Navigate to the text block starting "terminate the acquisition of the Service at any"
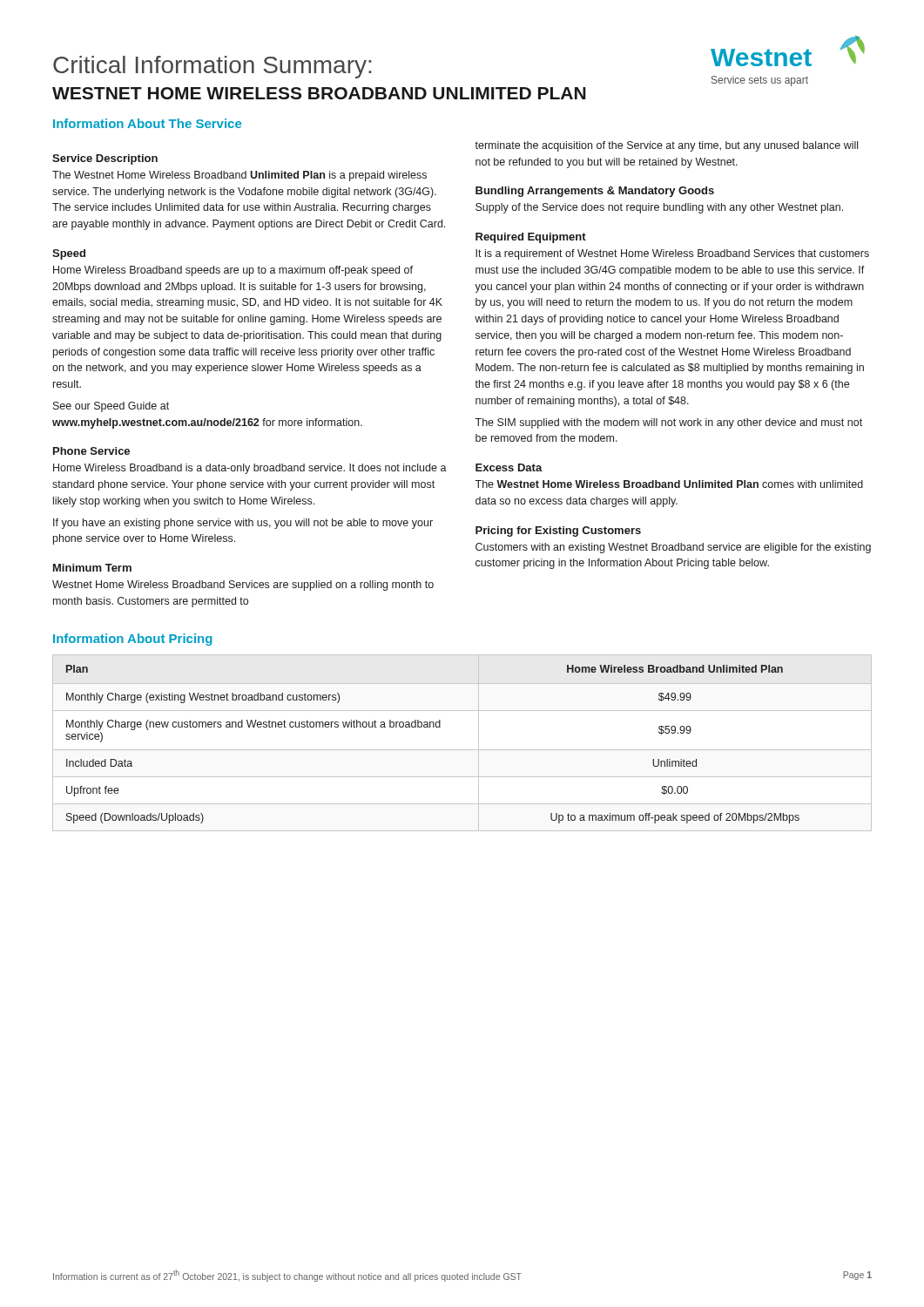Viewport: 924px width, 1307px height. pos(667,154)
